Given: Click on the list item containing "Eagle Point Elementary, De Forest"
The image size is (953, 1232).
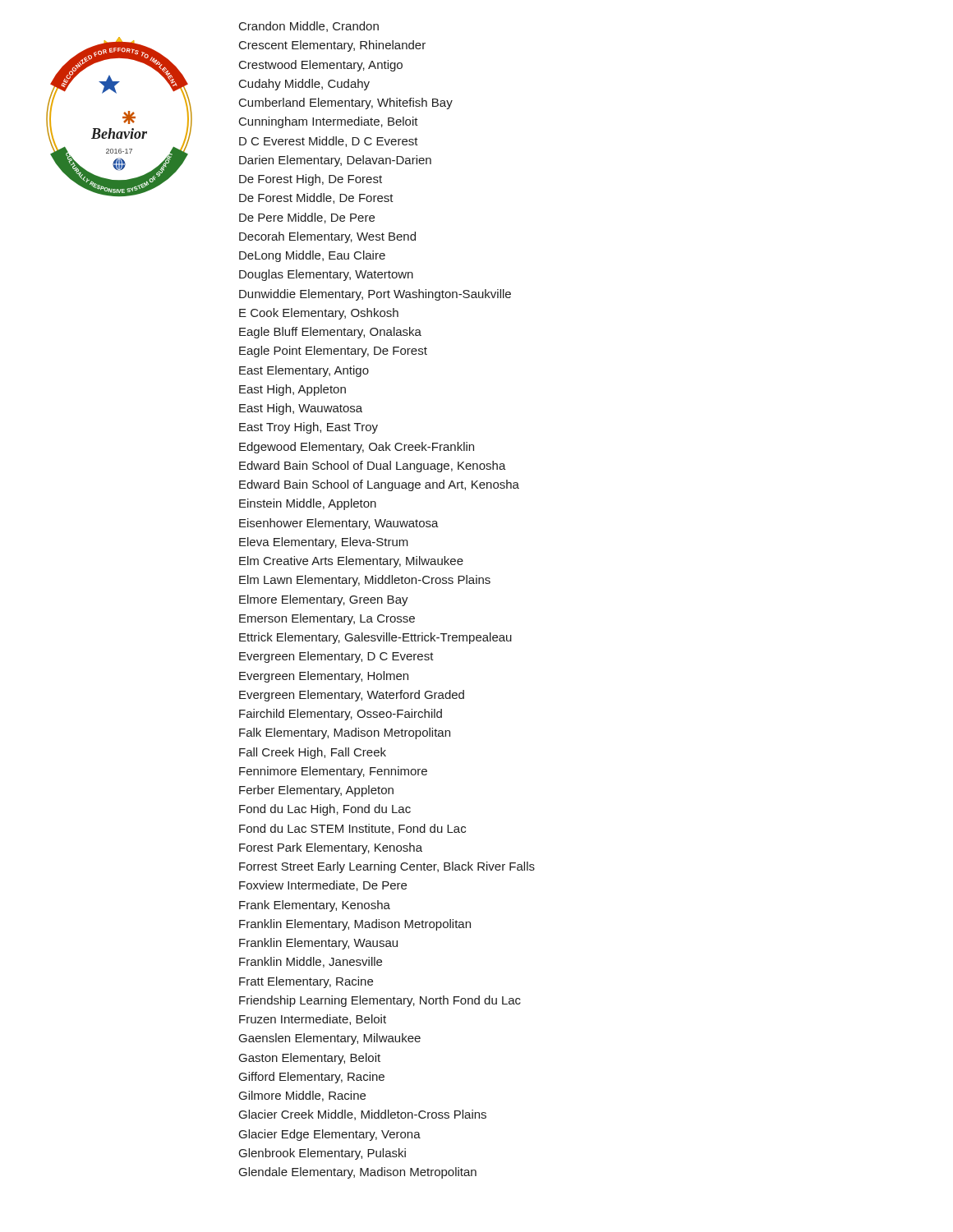Looking at the screenshot, I should pos(333,351).
